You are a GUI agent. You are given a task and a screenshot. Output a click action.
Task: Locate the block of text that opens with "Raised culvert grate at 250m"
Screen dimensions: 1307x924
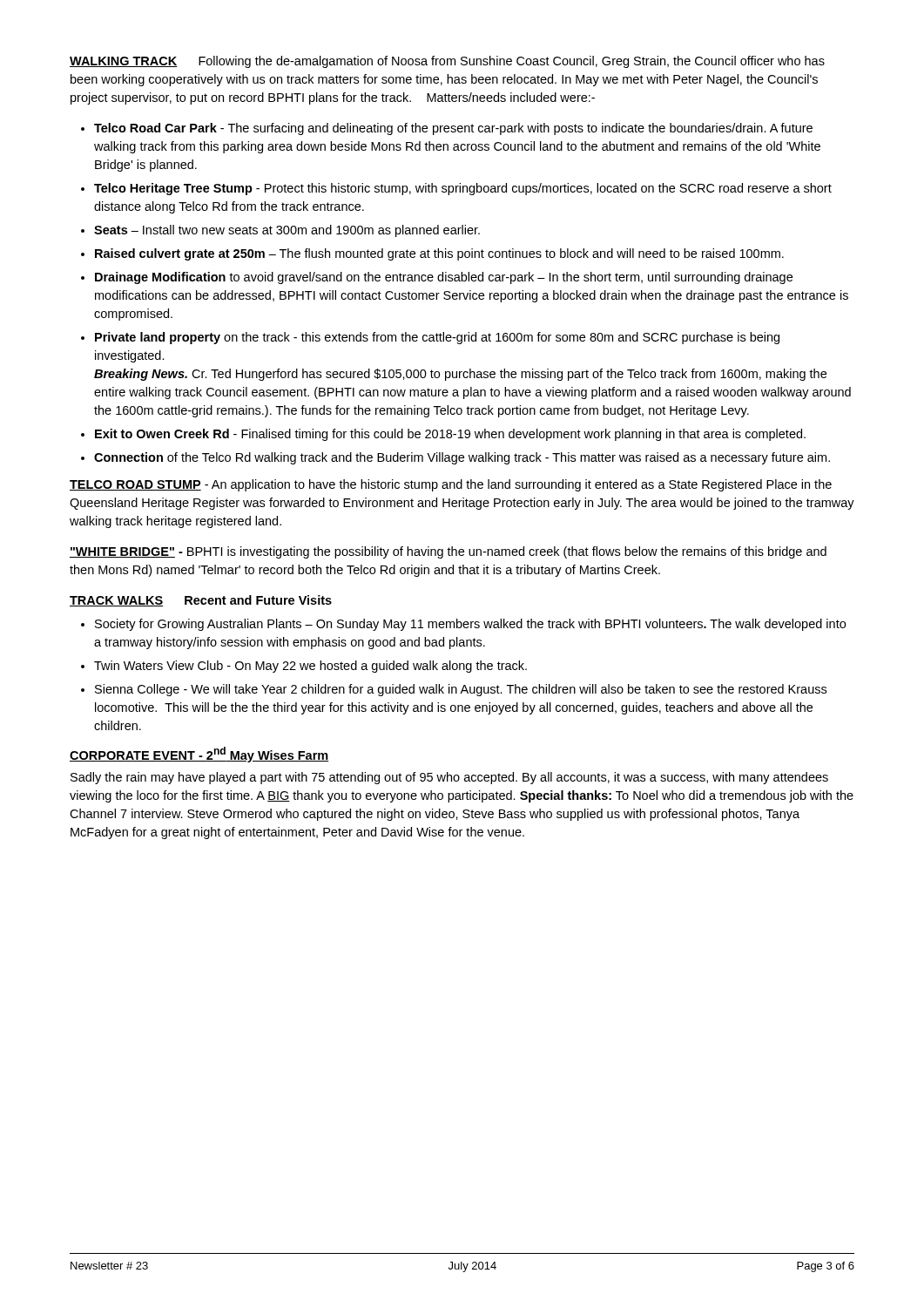tap(439, 254)
